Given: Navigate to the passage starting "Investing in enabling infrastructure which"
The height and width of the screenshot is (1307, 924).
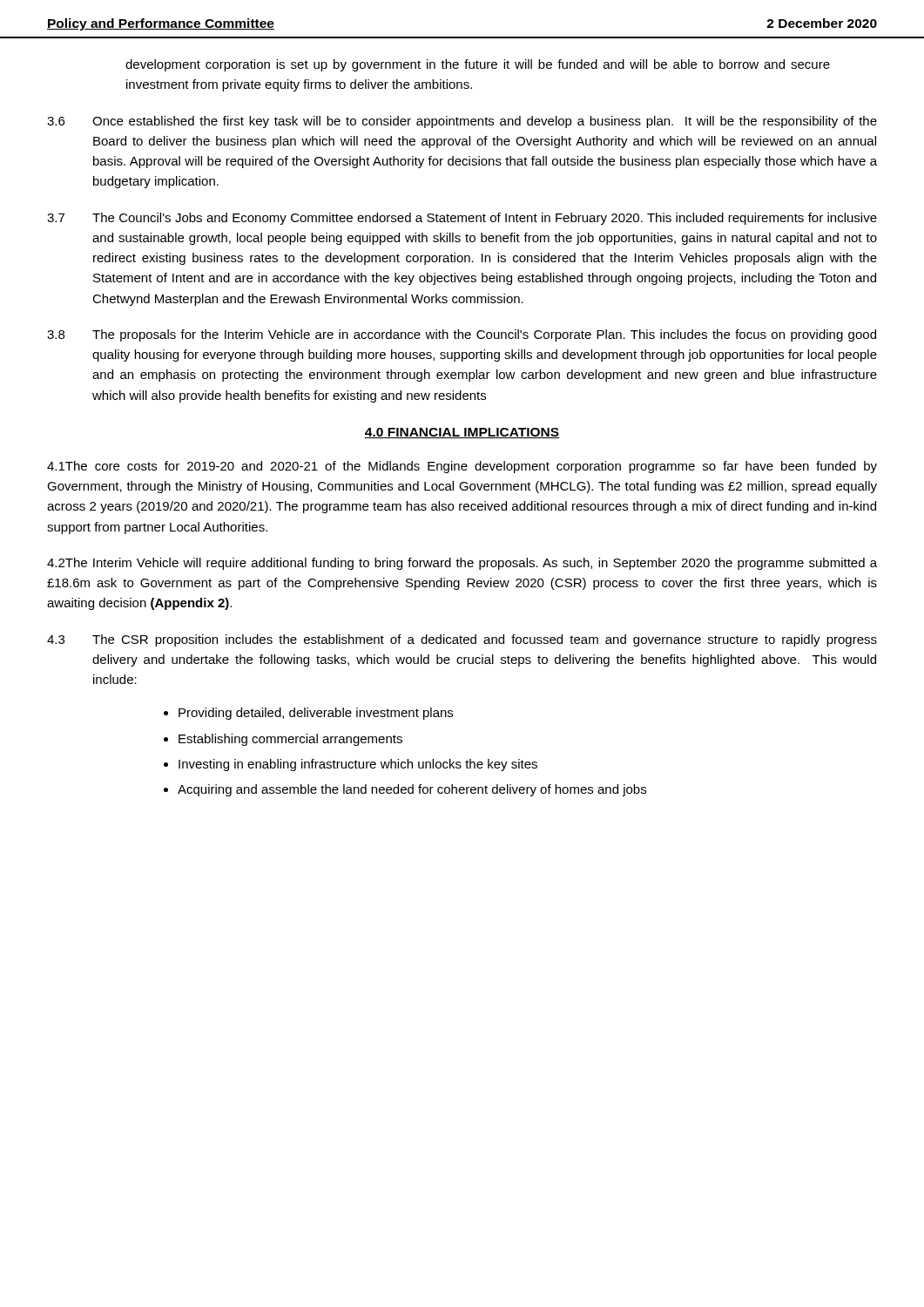Looking at the screenshot, I should tap(358, 763).
